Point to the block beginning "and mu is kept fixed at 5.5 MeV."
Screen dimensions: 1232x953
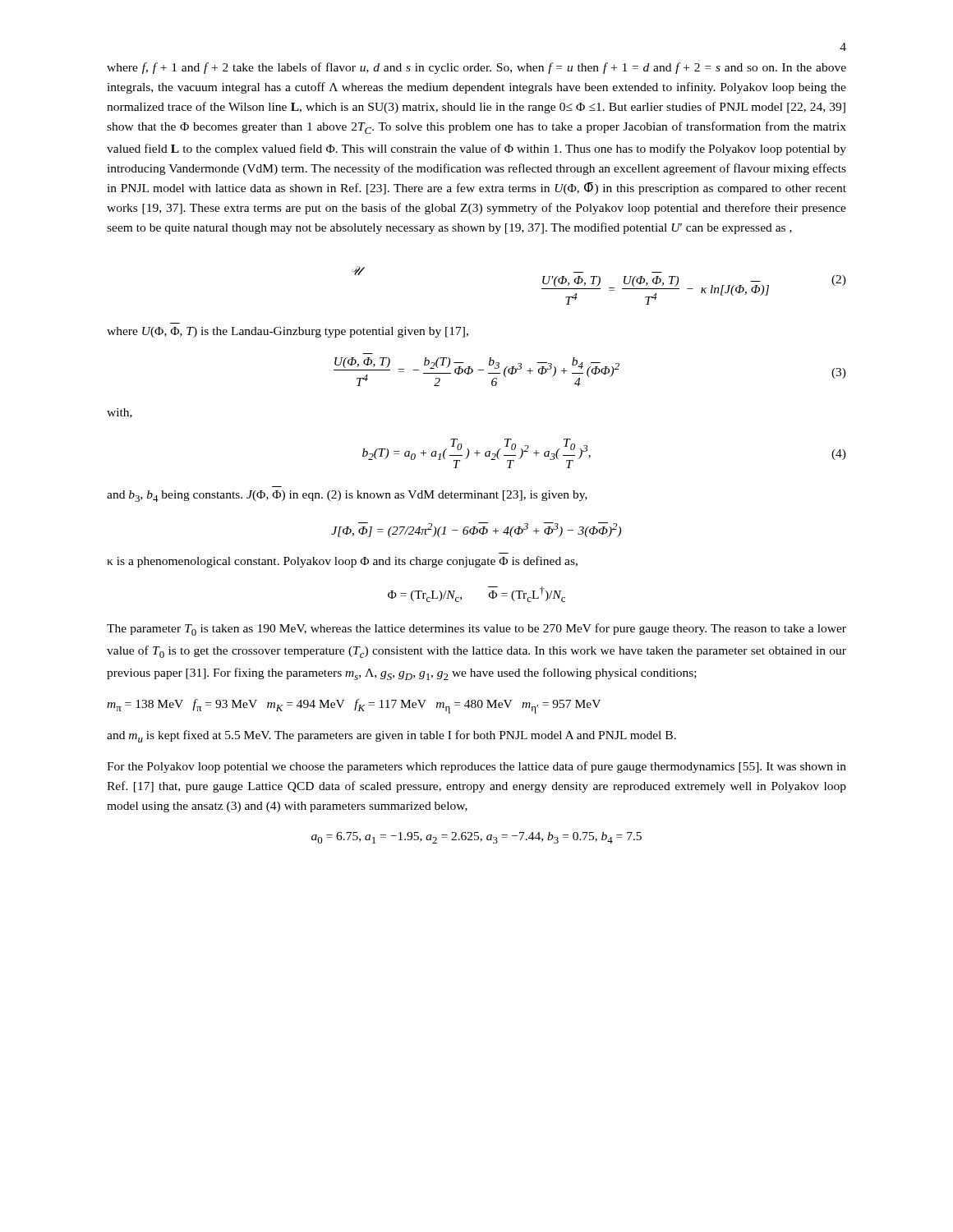click(x=476, y=737)
